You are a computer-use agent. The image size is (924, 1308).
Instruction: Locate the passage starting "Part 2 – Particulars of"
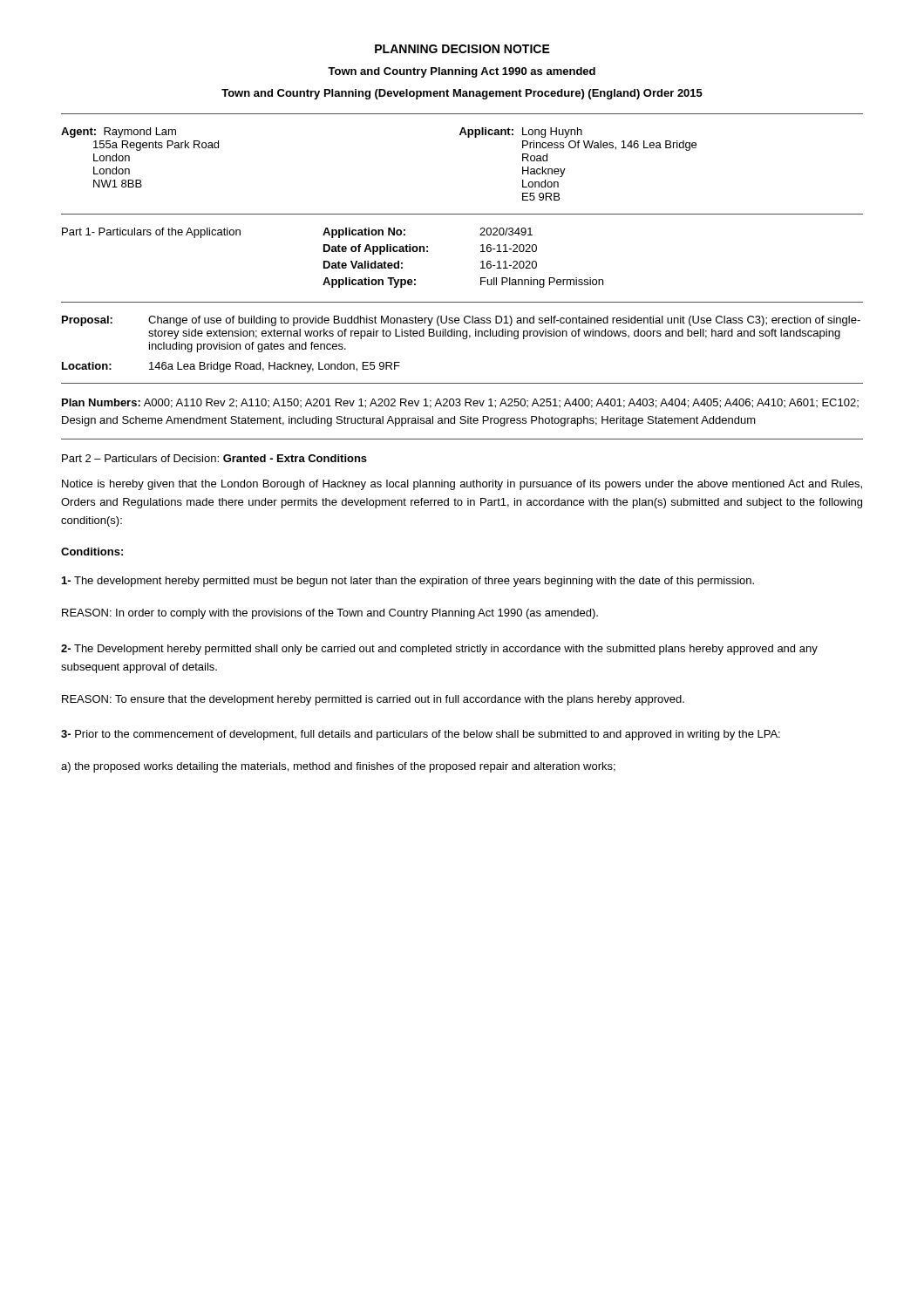pyautogui.click(x=462, y=491)
